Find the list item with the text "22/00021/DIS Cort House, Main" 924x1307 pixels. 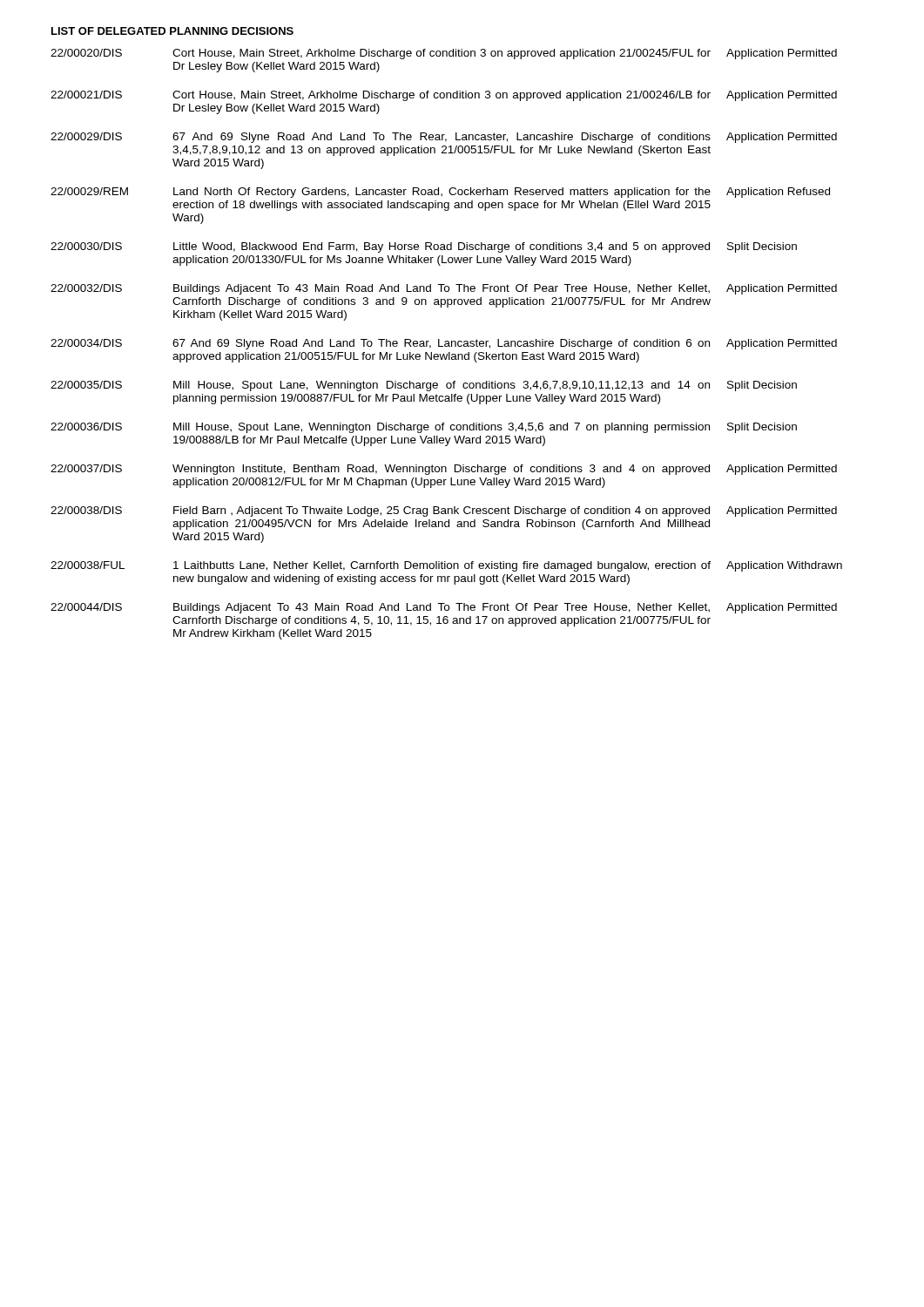[469, 101]
